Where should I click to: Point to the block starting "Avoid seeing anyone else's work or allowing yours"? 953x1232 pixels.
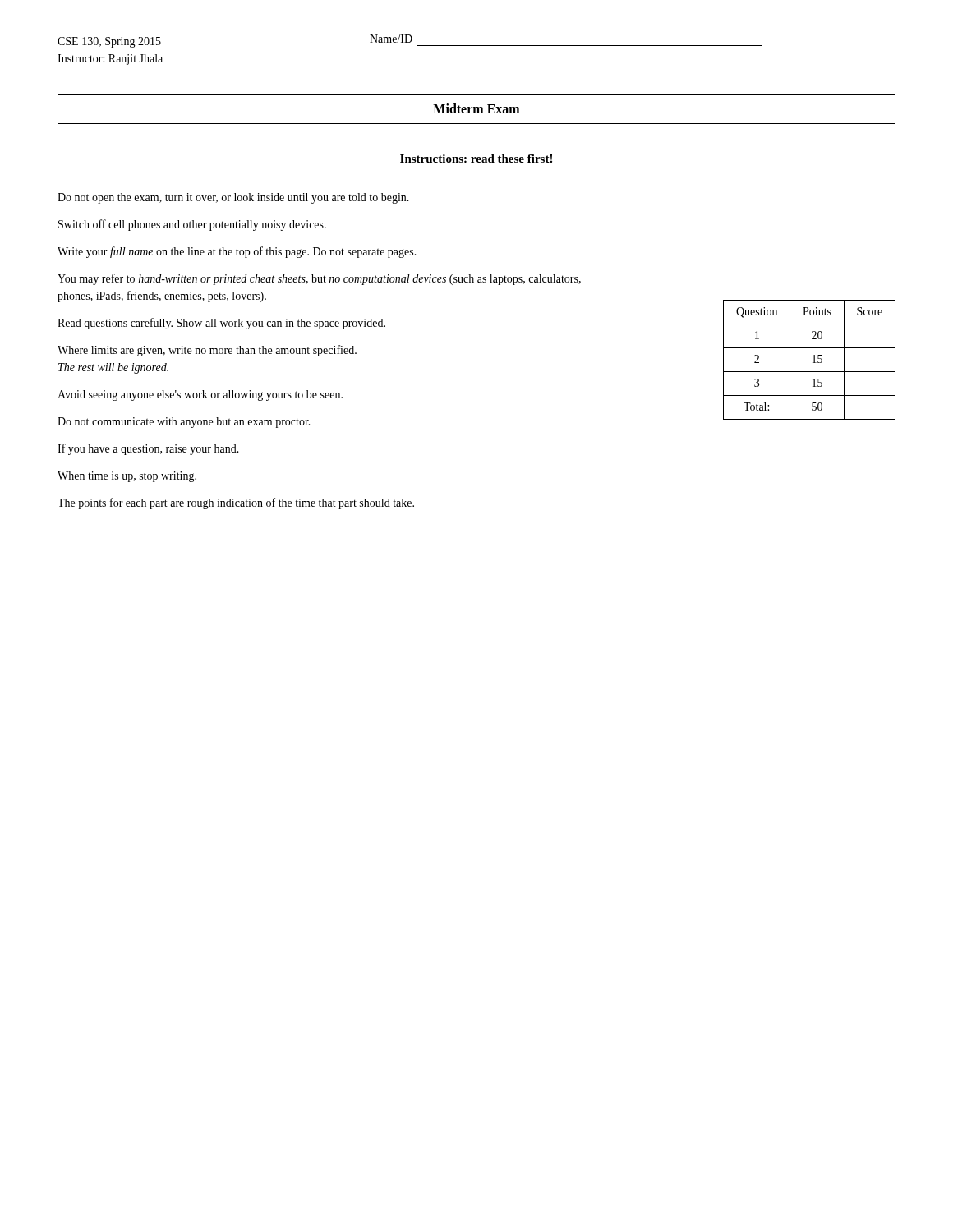[337, 395]
